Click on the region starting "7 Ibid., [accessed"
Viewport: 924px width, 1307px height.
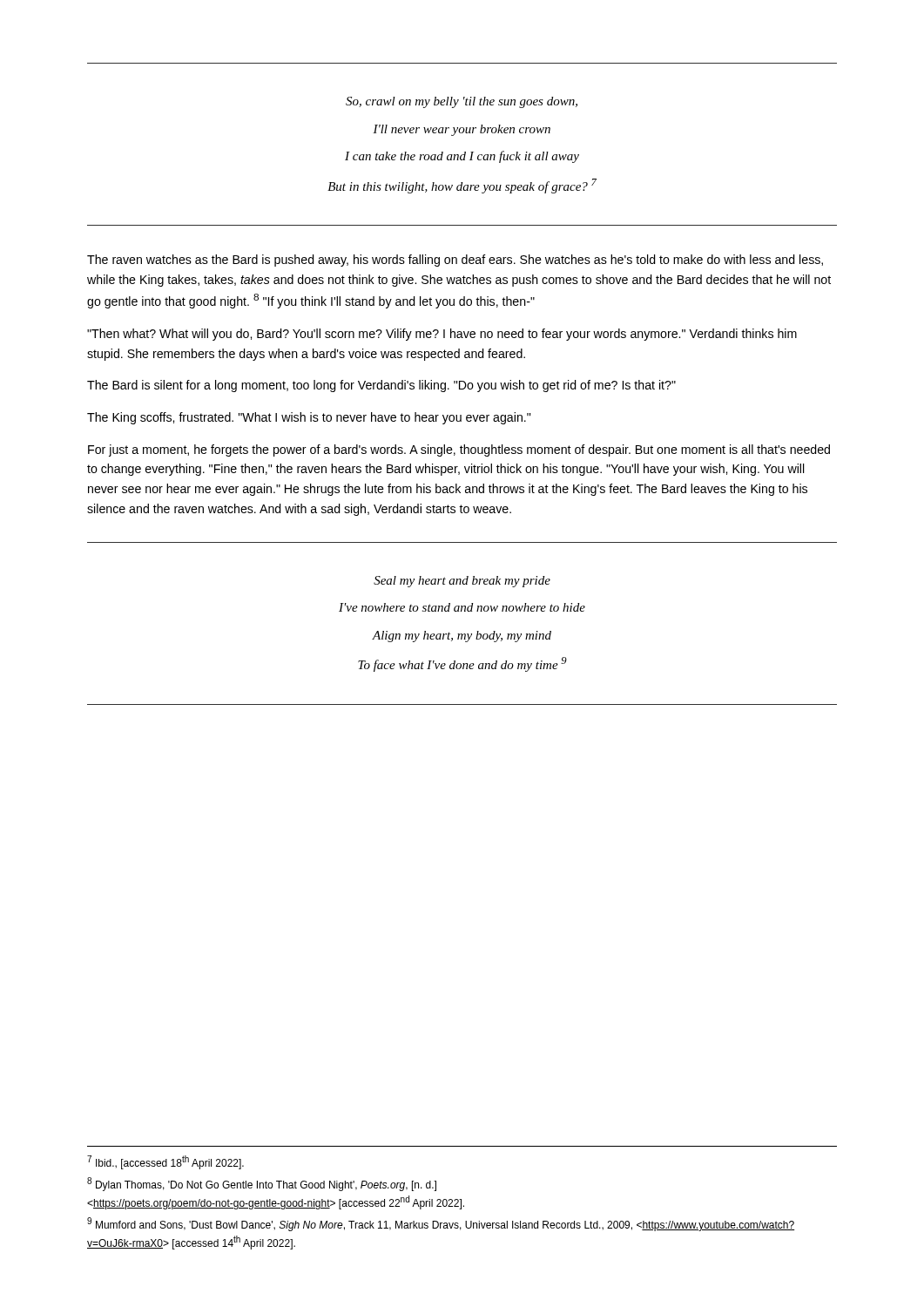(166, 1162)
